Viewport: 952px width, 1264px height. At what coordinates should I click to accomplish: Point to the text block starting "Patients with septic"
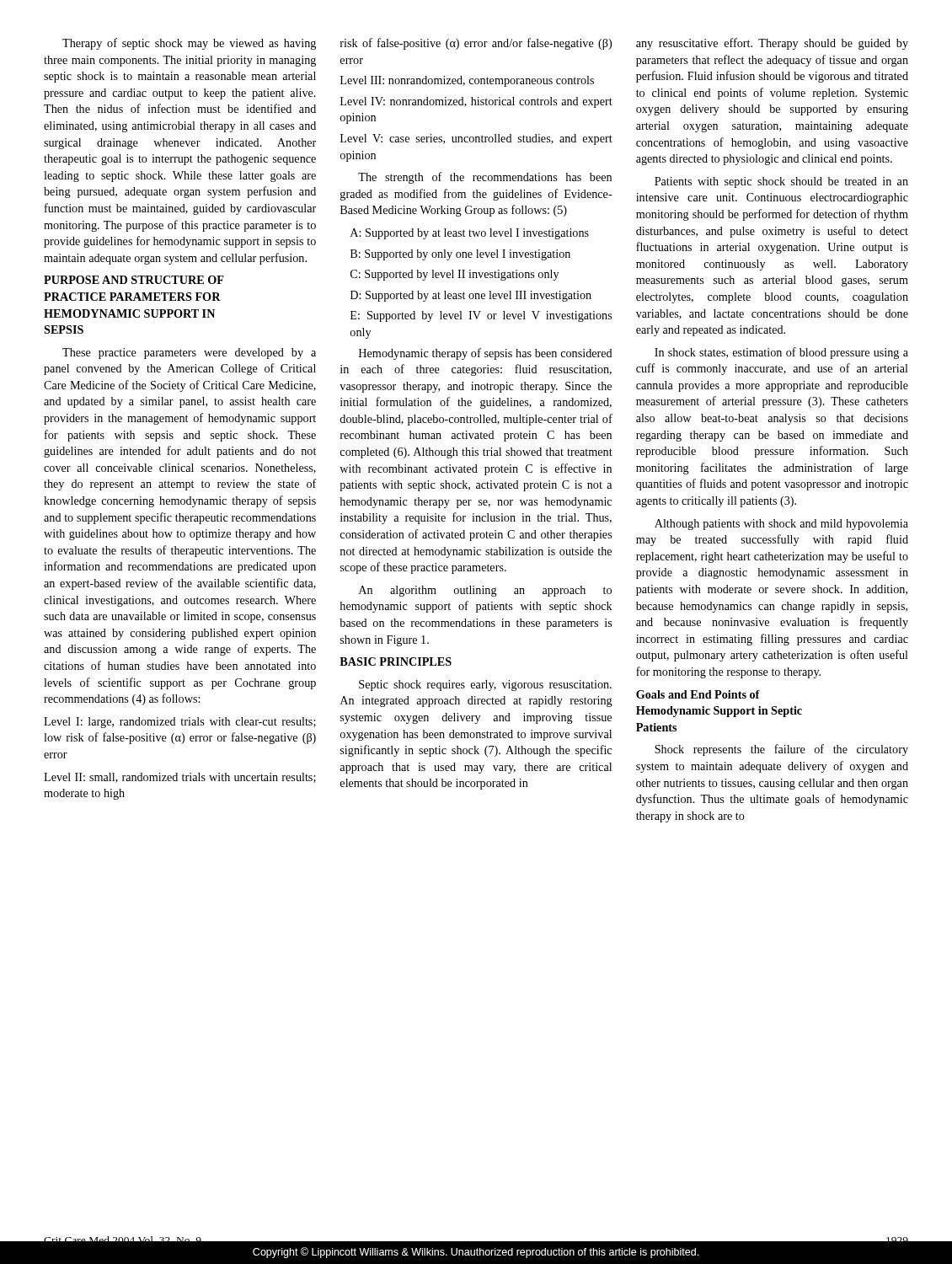tap(772, 256)
